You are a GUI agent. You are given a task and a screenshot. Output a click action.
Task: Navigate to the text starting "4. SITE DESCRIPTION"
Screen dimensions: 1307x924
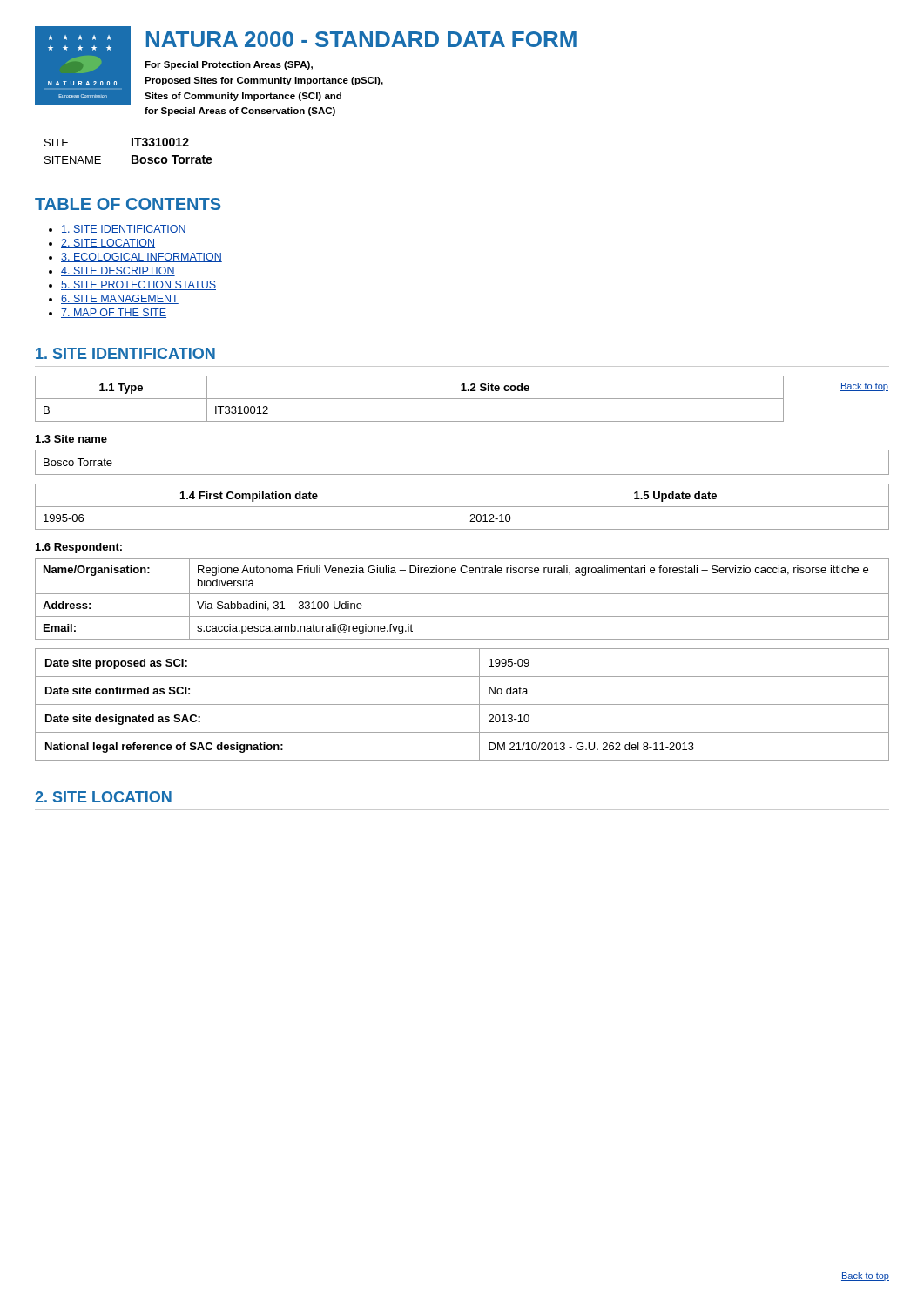(118, 271)
